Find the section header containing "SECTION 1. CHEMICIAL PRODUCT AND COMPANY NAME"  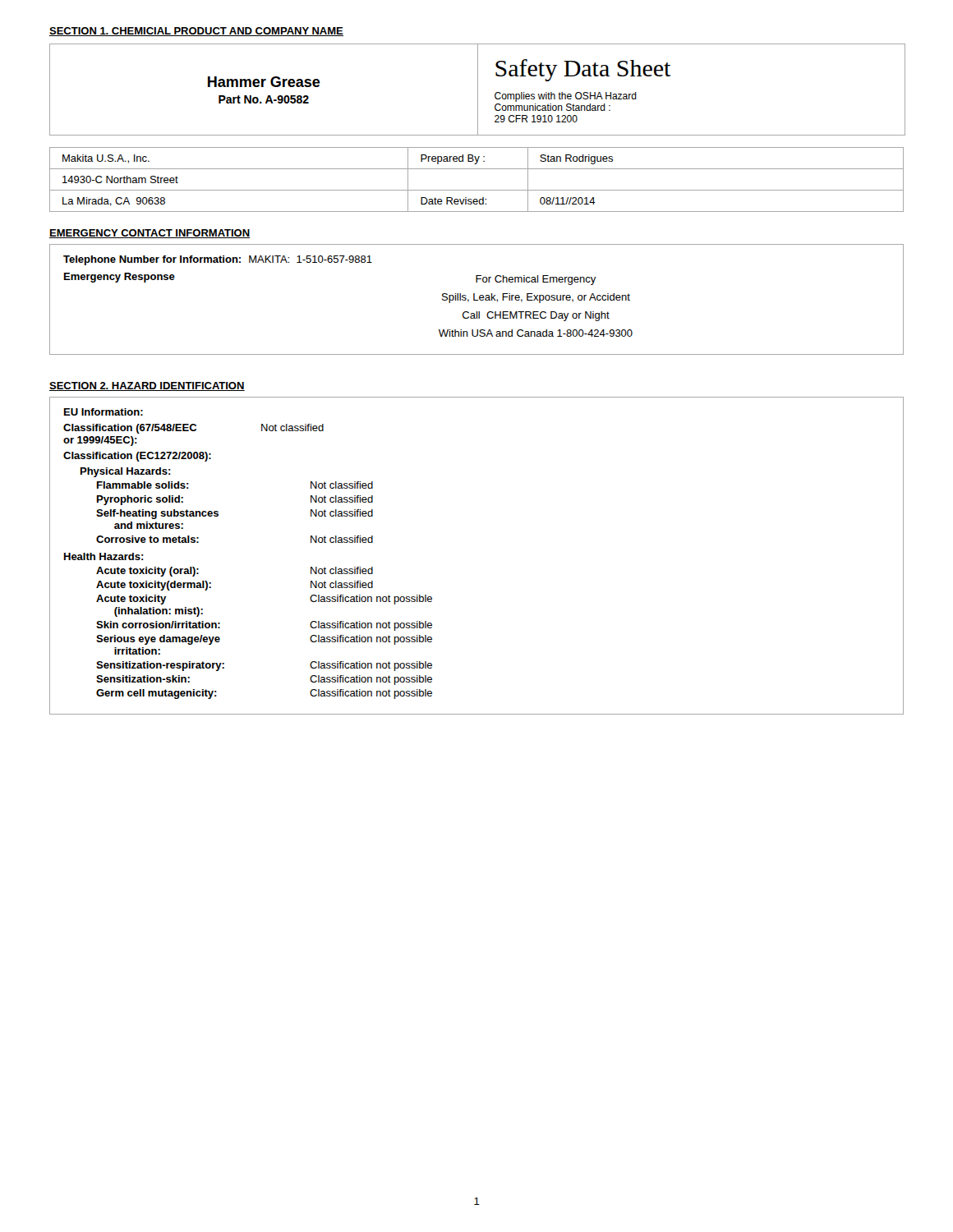click(x=196, y=31)
